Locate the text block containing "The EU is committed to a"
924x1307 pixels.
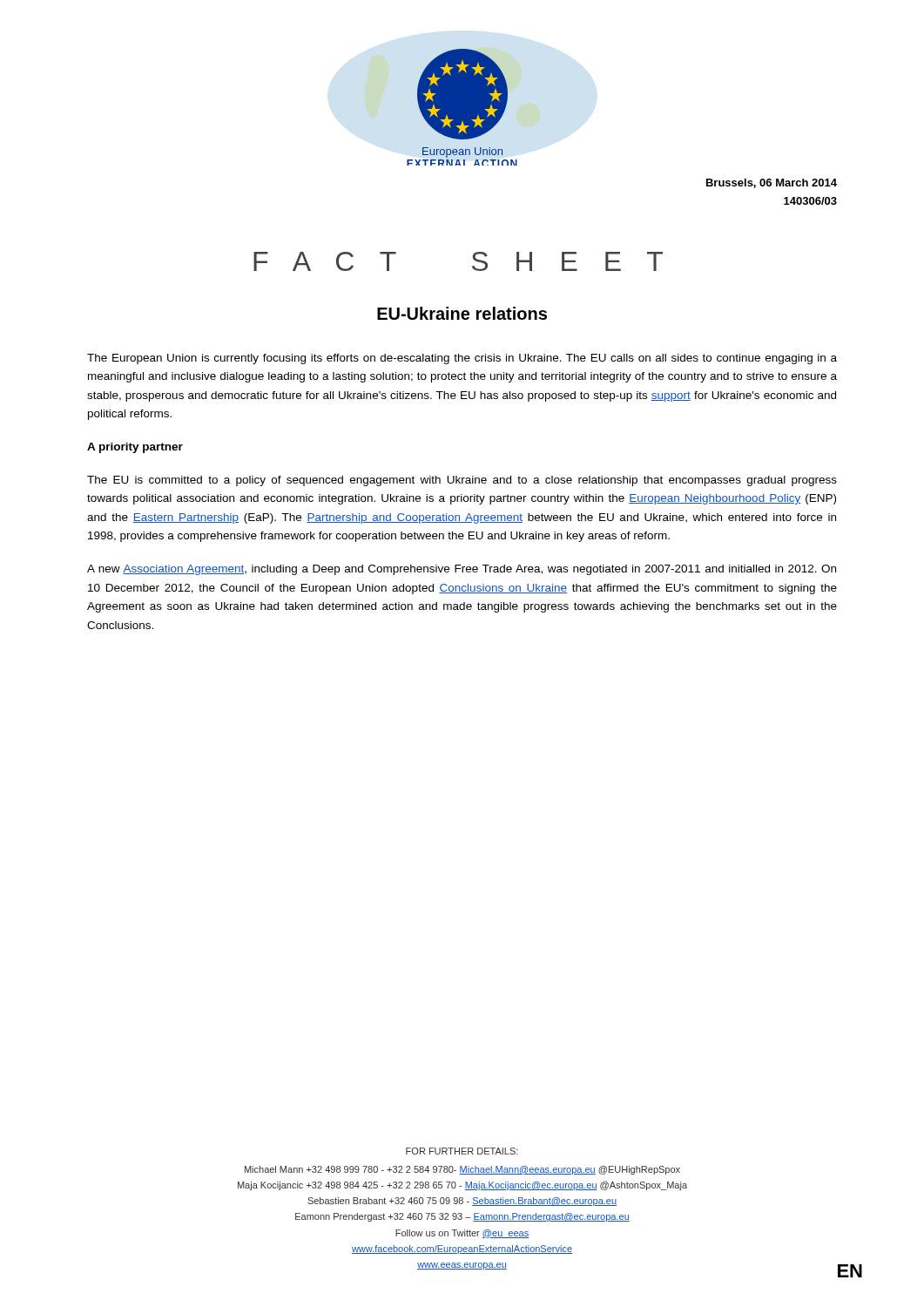coord(462,481)
